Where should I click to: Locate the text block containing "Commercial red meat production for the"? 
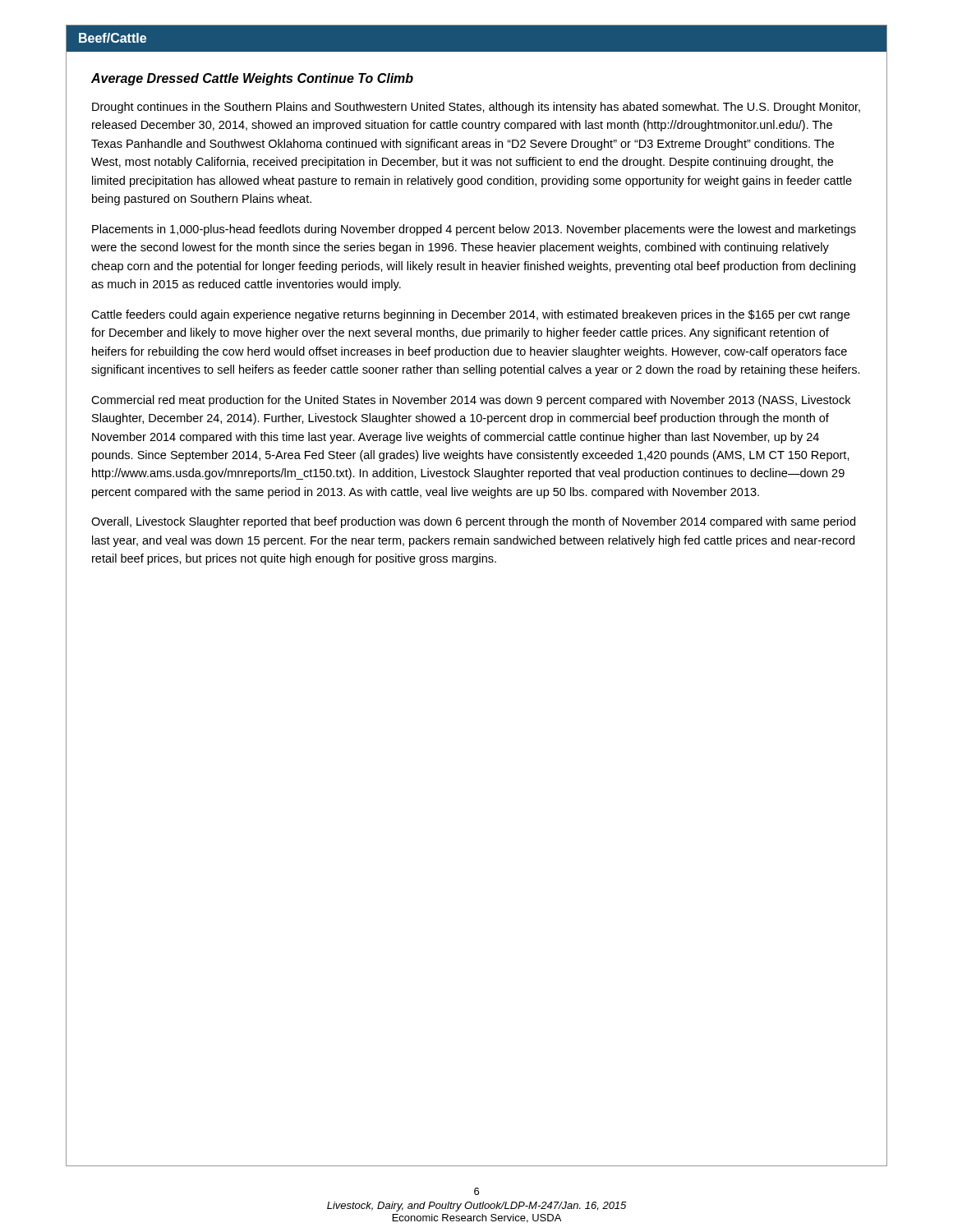471,446
